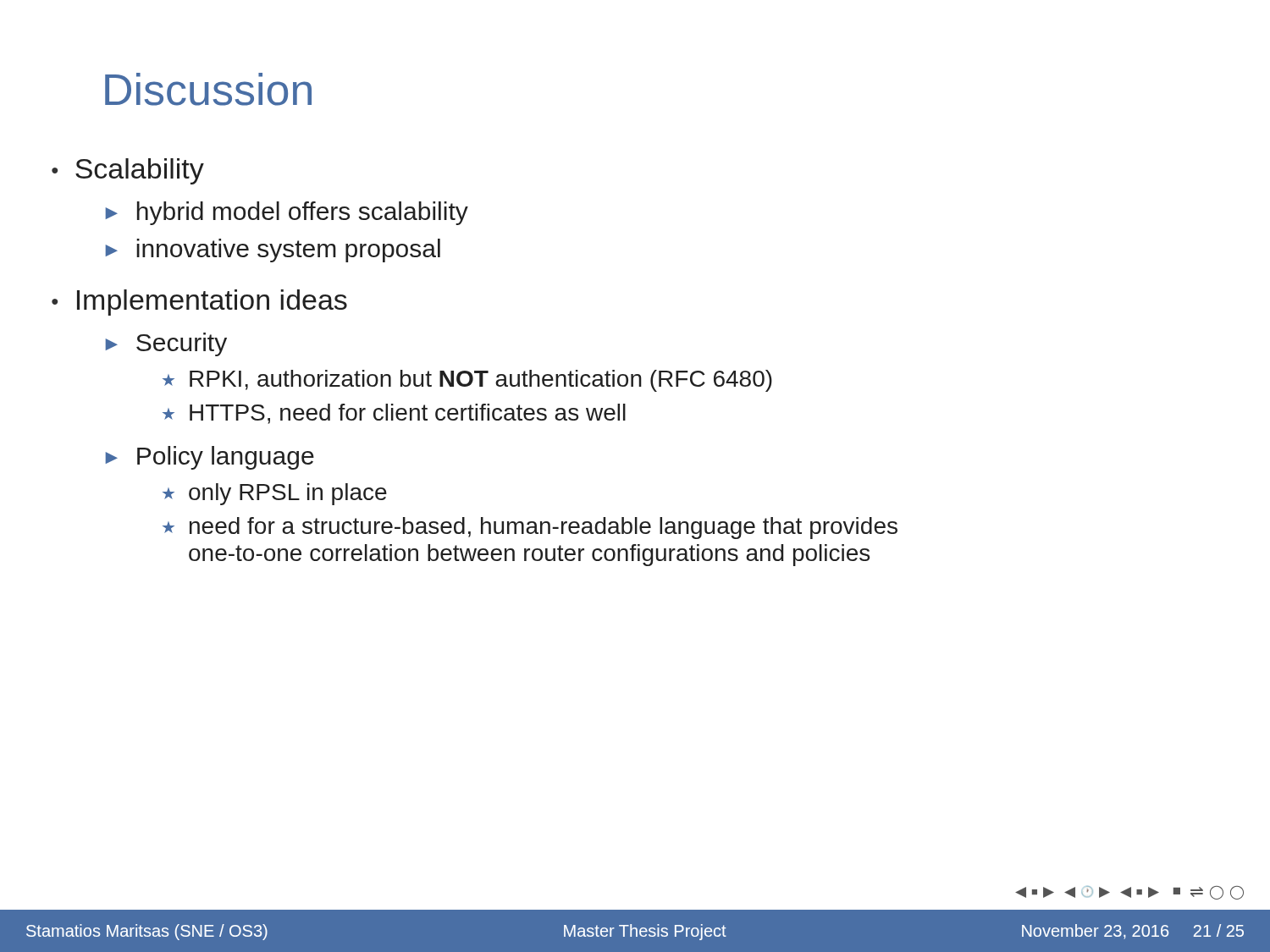Image resolution: width=1270 pixels, height=952 pixels.
Task: Click on the text block starting "★ HTTPS, need for client"
Action: pos(394,413)
